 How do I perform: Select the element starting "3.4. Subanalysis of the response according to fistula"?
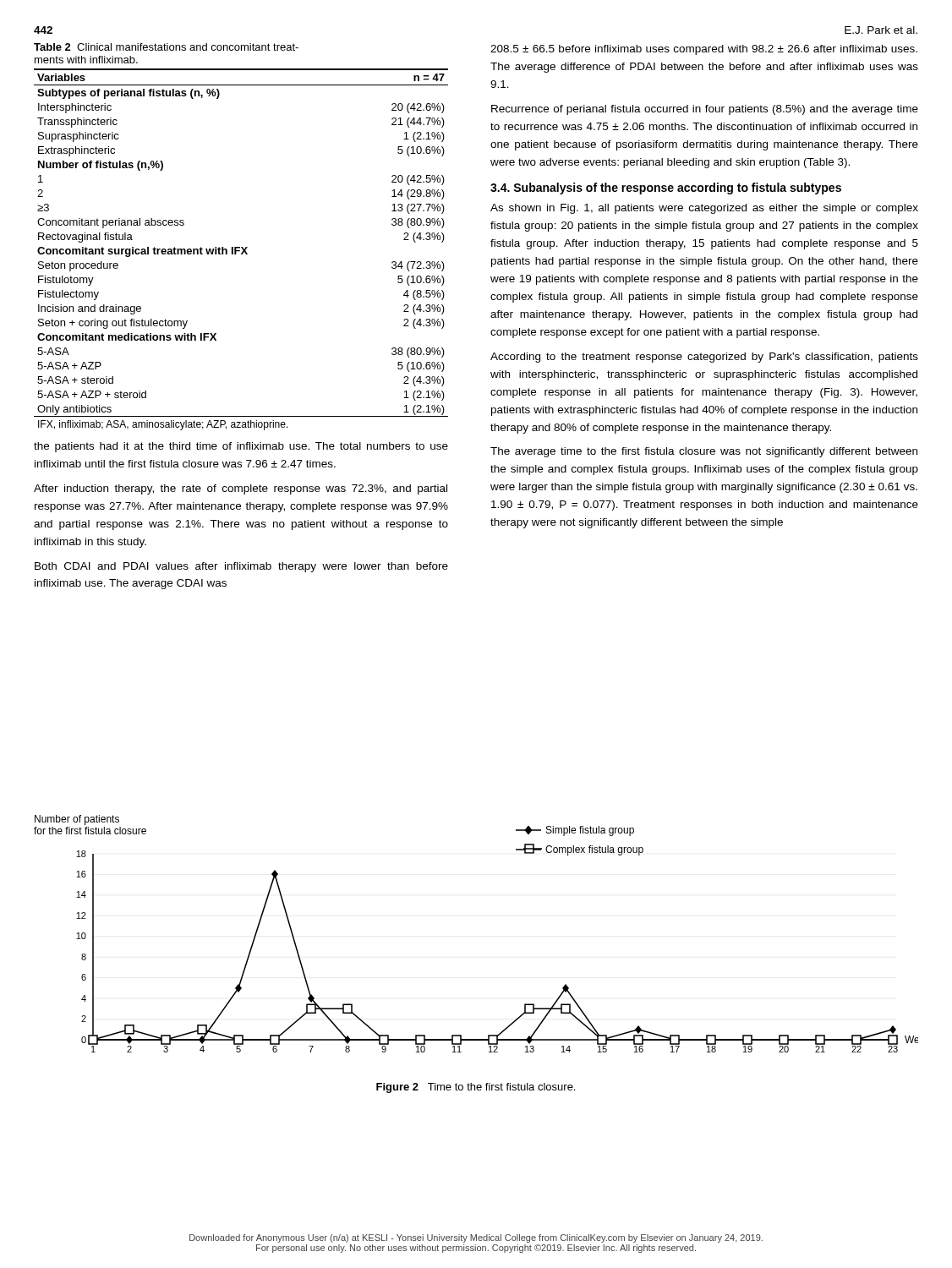coord(666,188)
